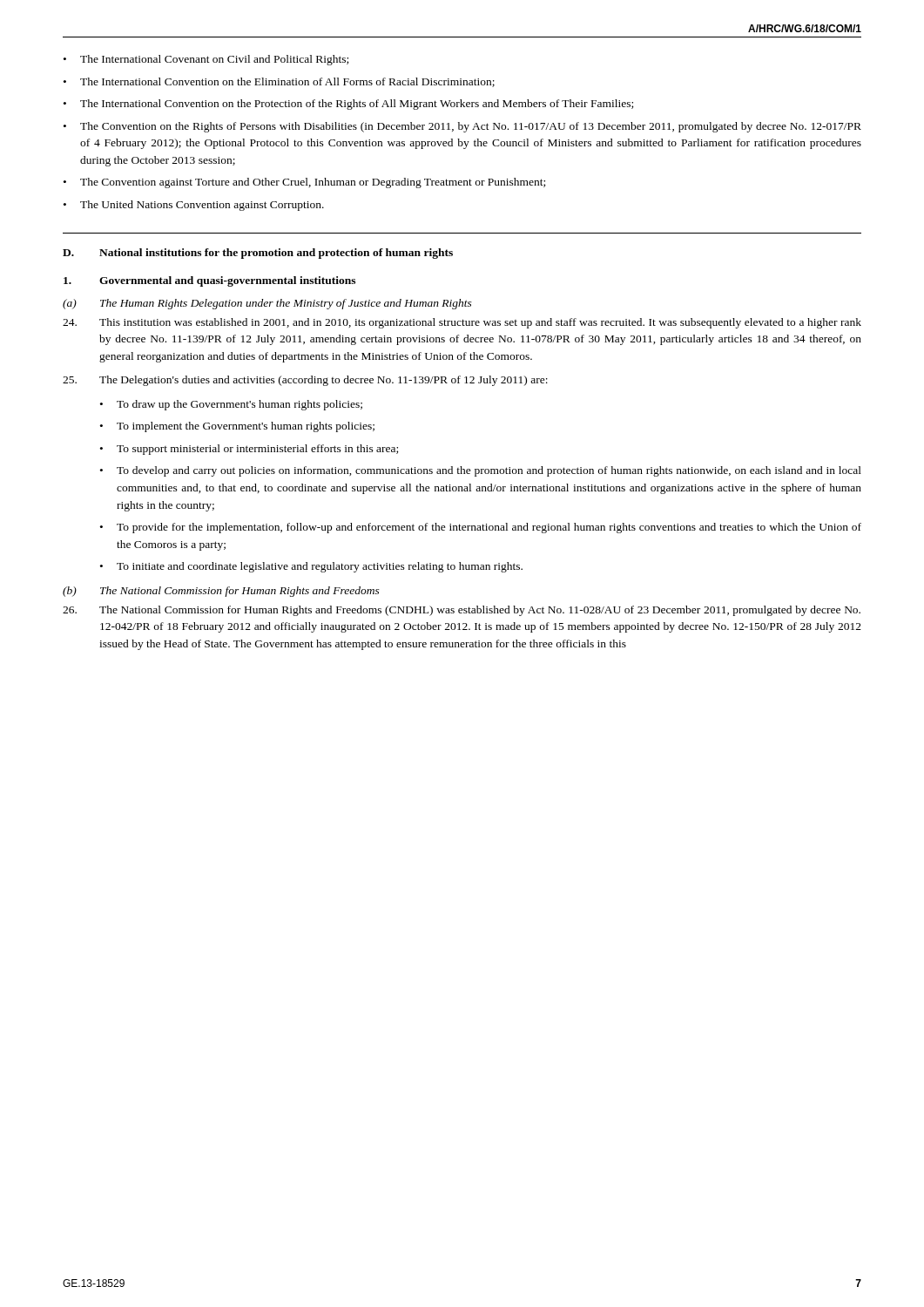924x1307 pixels.
Task: Where is the passage that starts "This institution was established in 2001, and in"?
Action: pyautogui.click(x=462, y=339)
